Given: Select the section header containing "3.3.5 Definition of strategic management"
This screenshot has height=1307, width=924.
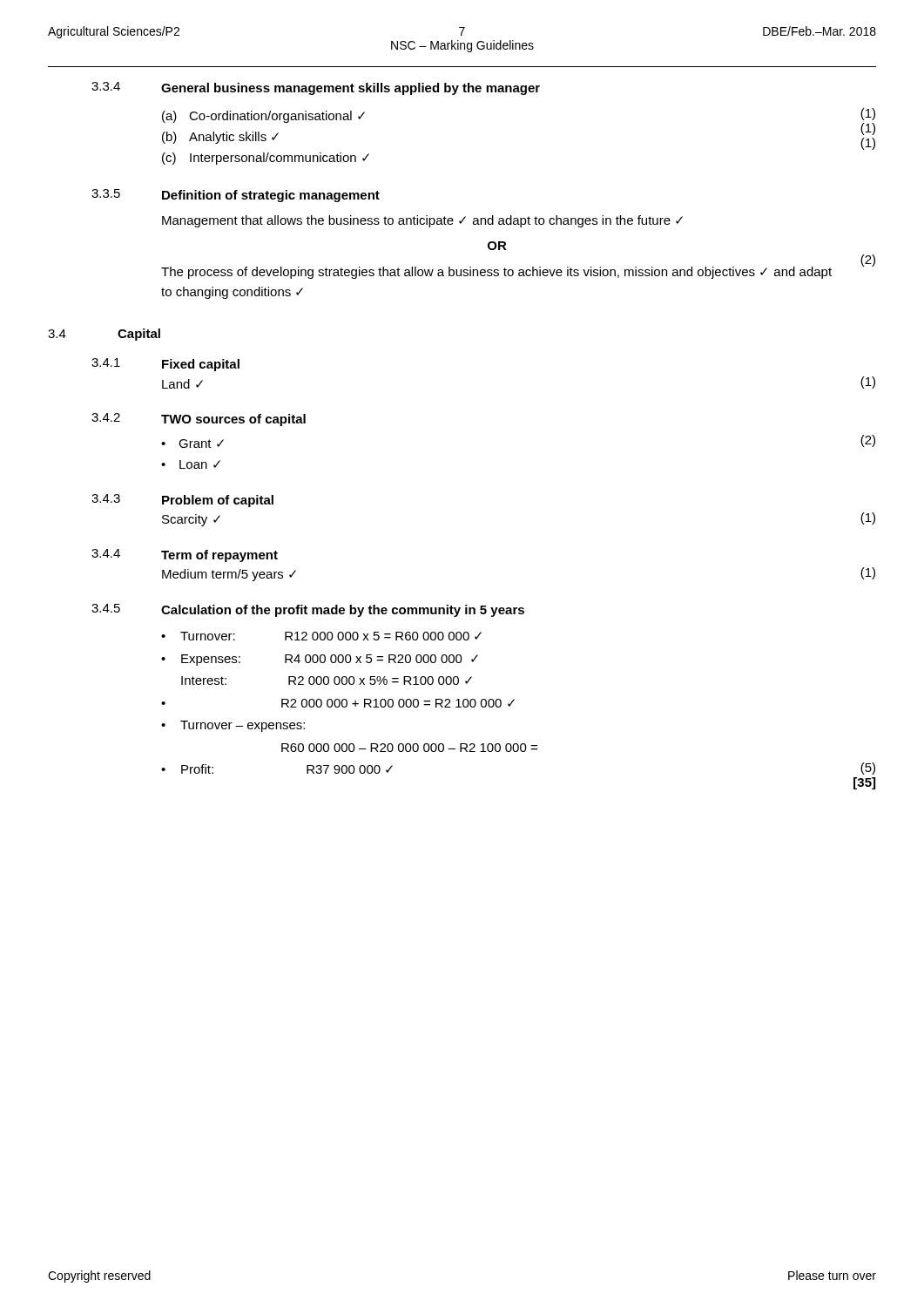Looking at the screenshot, I should [x=236, y=196].
